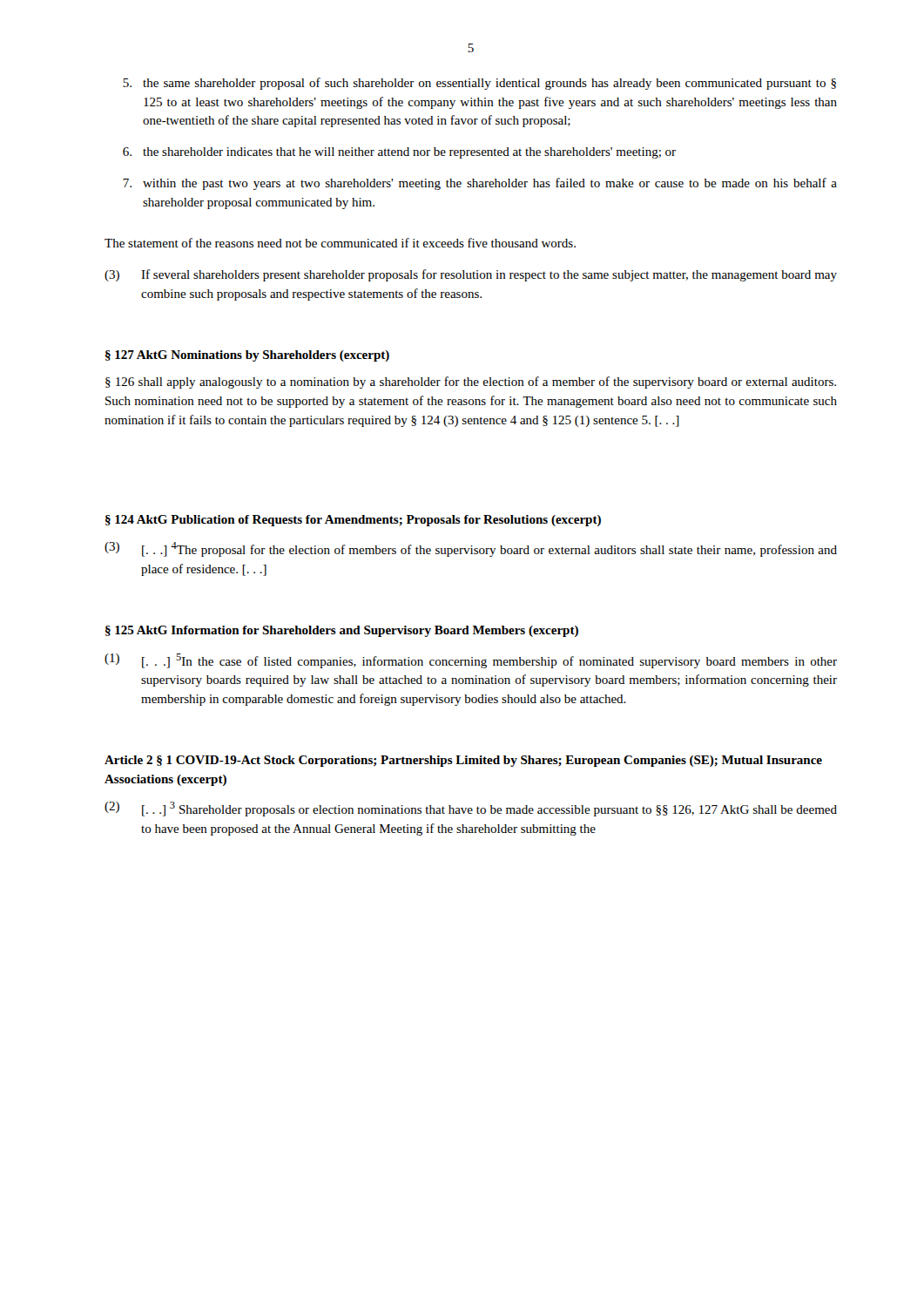
Task: Point to the element starting "6. the shareholder indicates"
Action: [x=471, y=152]
